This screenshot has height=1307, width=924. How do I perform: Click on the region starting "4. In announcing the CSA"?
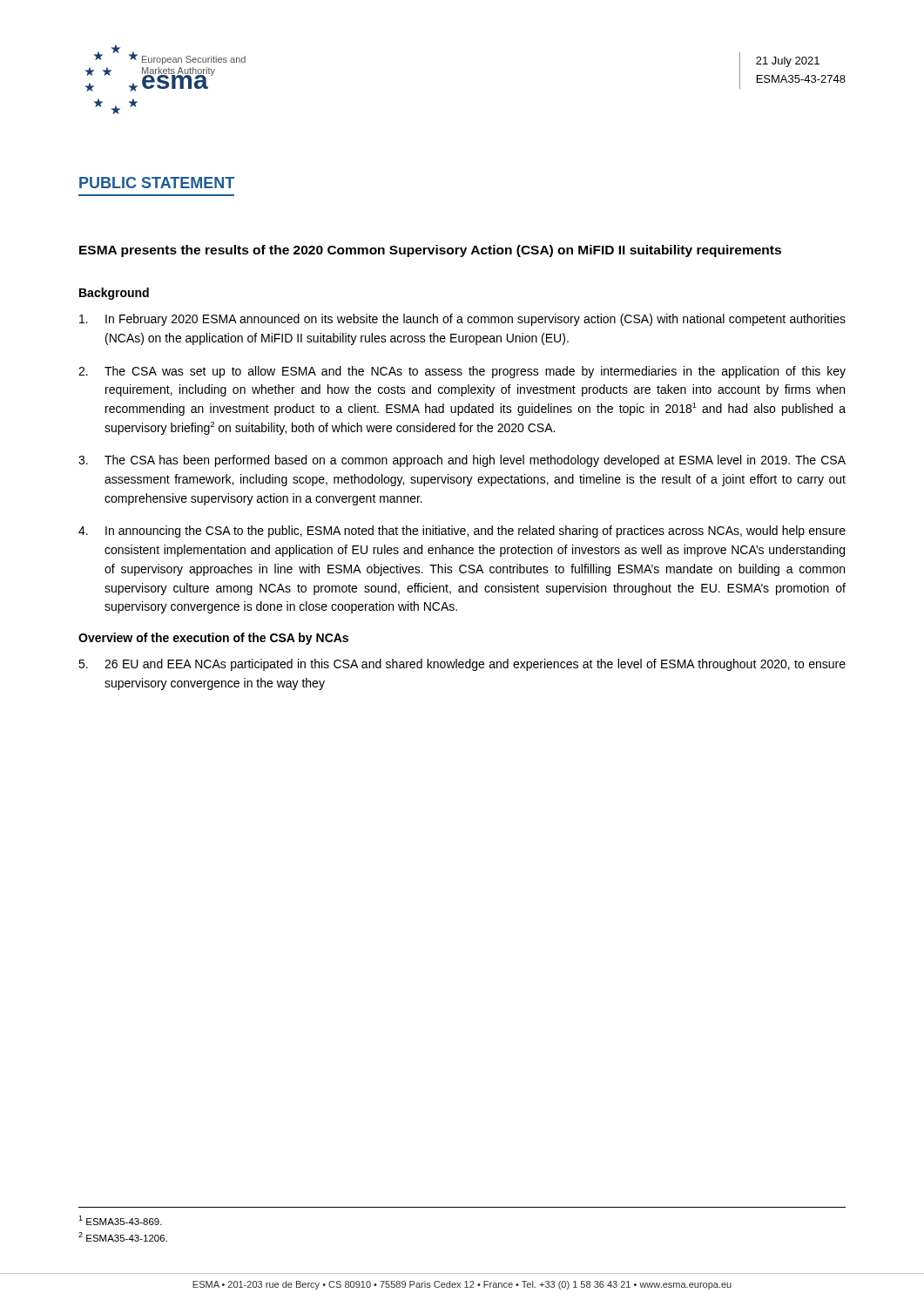click(462, 570)
